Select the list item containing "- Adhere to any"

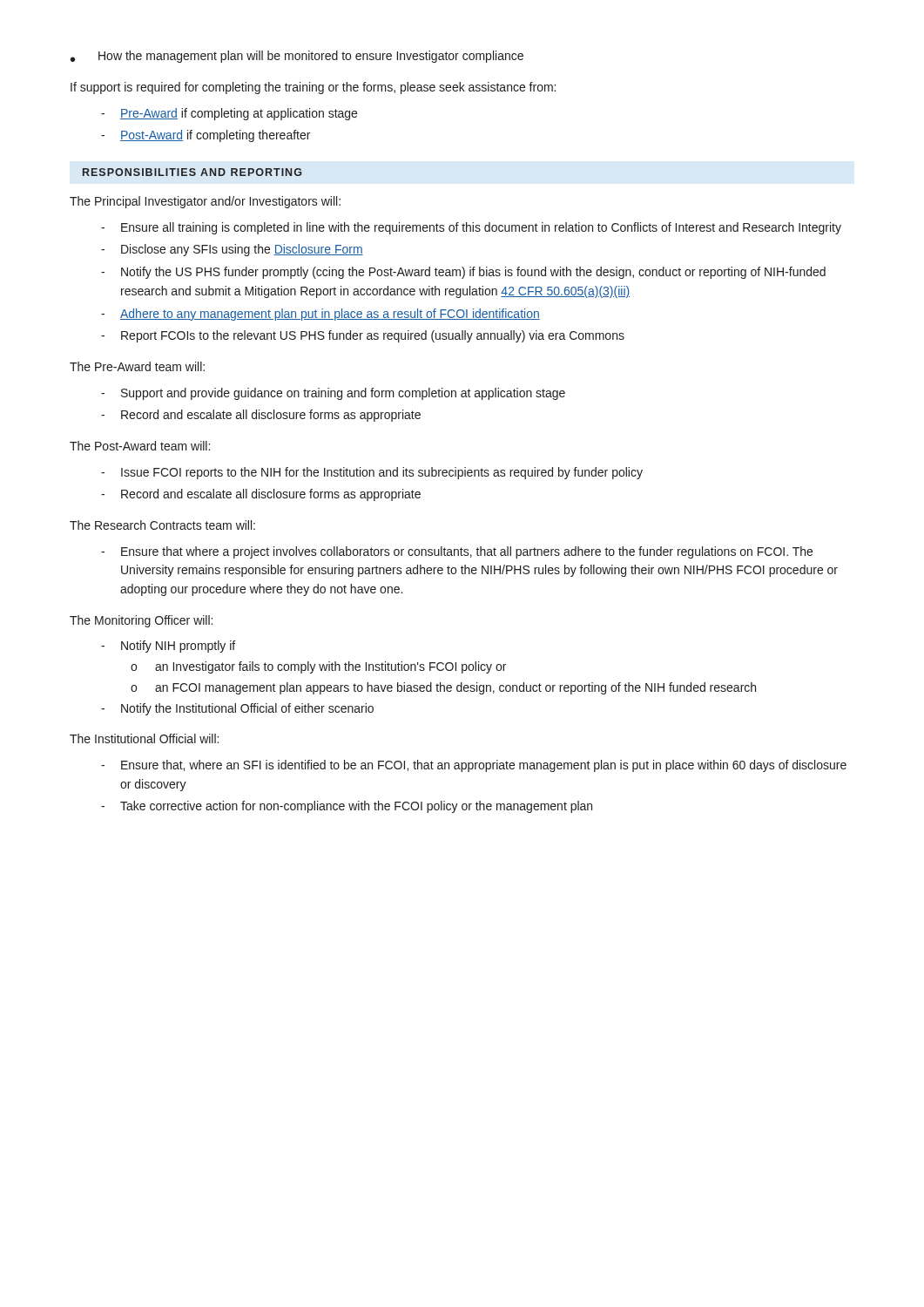[320, 314]
